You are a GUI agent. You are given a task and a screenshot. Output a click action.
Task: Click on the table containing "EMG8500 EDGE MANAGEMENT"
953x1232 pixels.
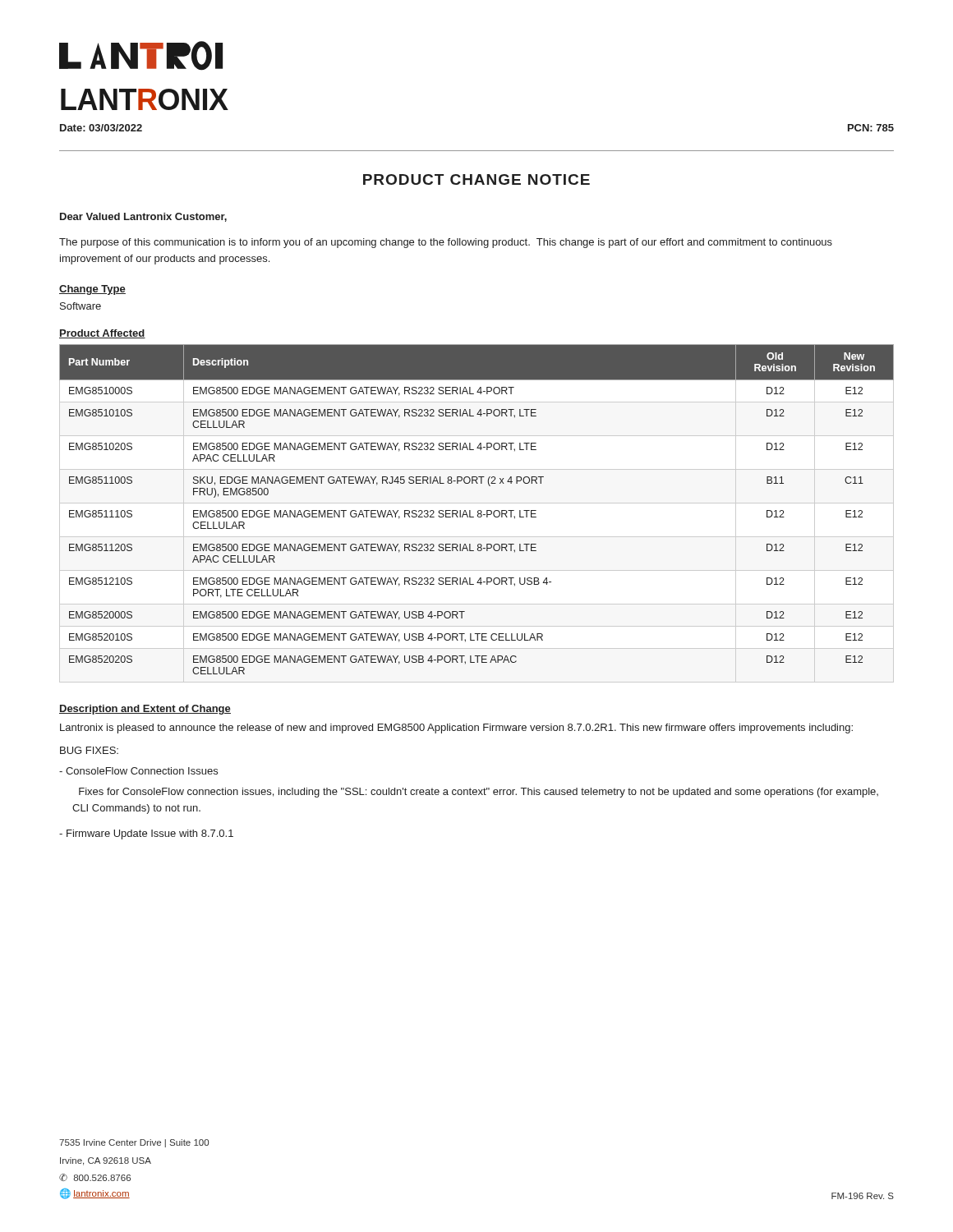[x=476, y=513]
